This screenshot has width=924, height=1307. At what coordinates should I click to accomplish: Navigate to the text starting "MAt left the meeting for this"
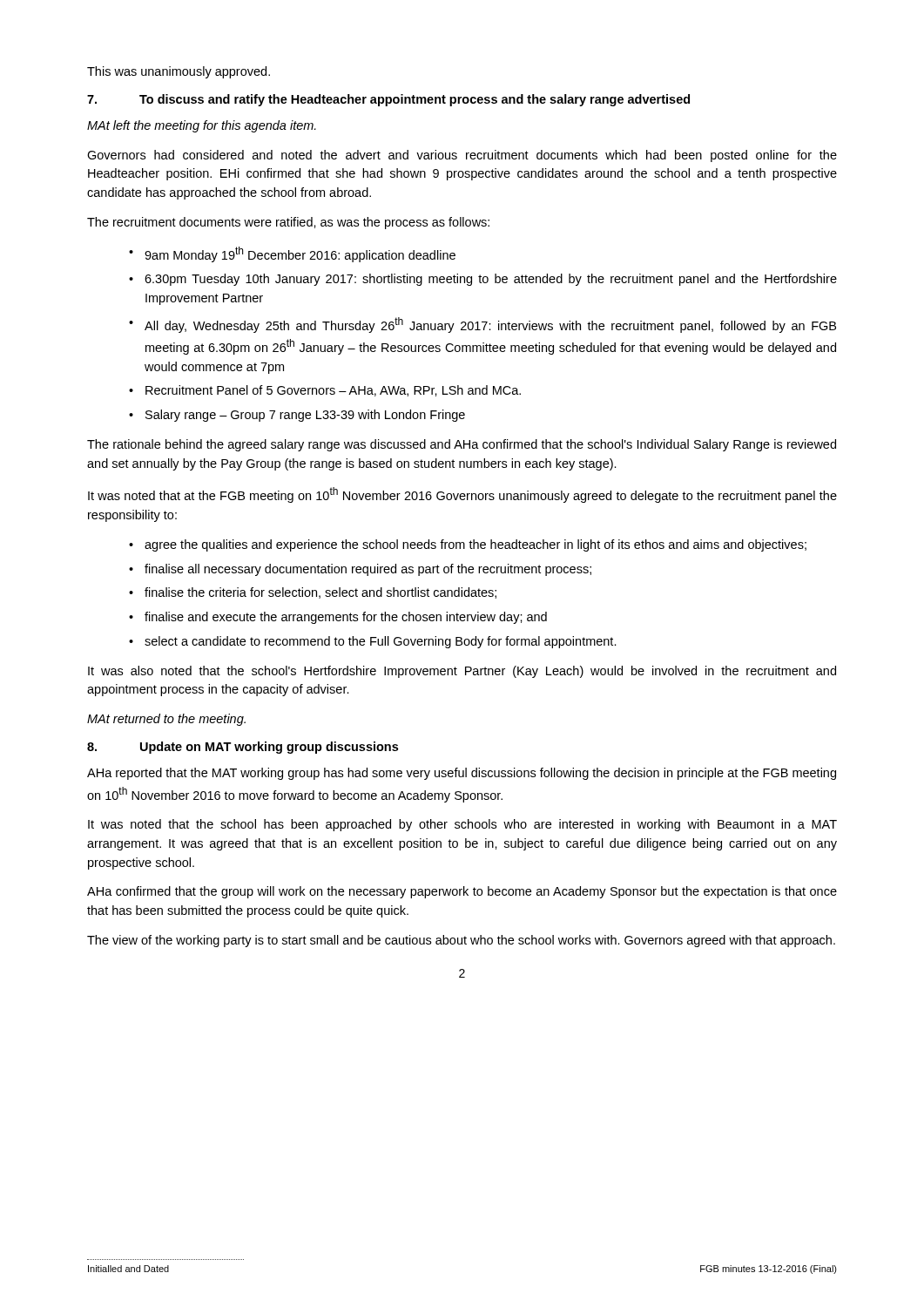pos(202,126)
